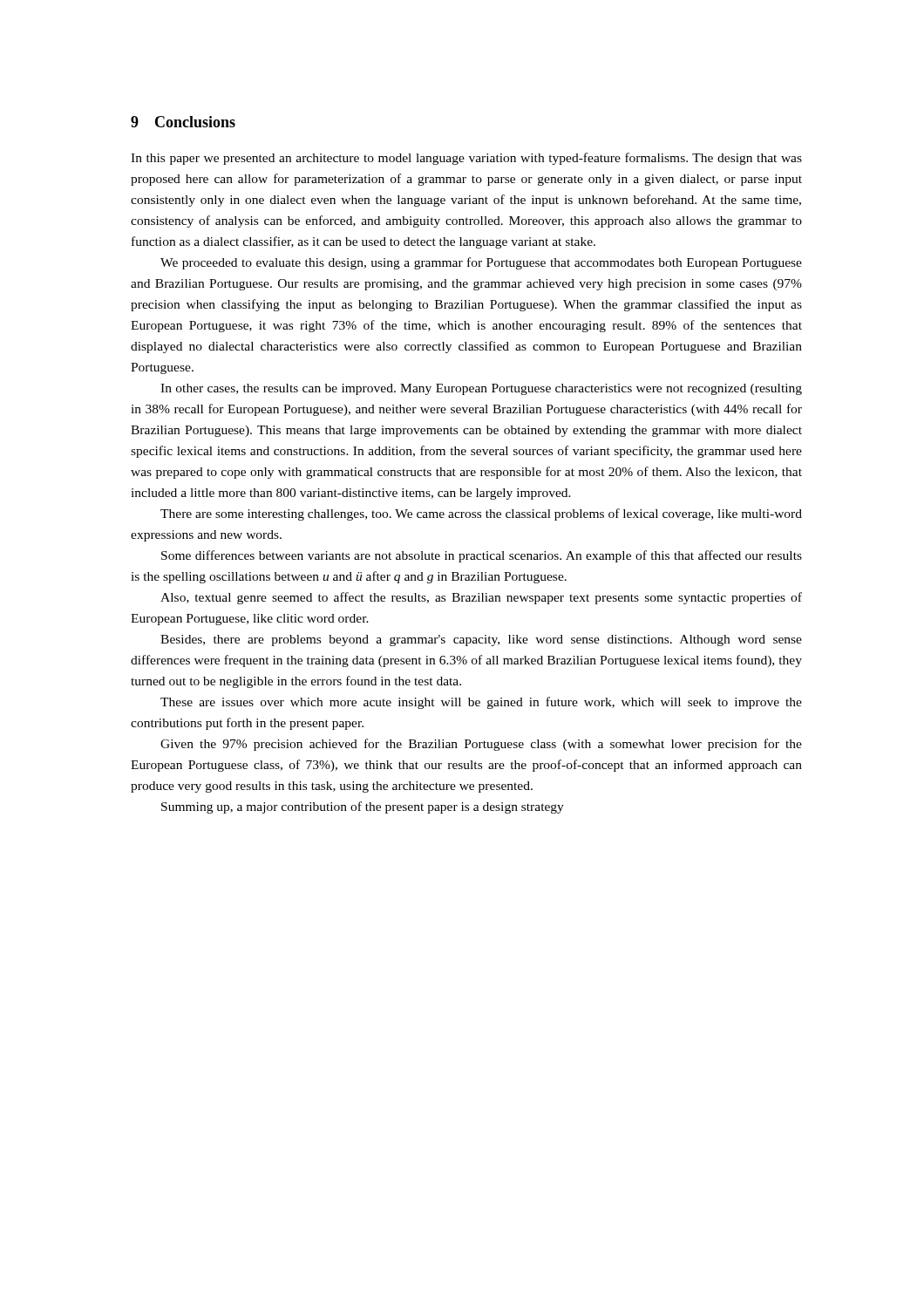The image size is (924, 1308).
Task: Select the text starting "9 Conclusions"
Action: click(x=183, y=123)
